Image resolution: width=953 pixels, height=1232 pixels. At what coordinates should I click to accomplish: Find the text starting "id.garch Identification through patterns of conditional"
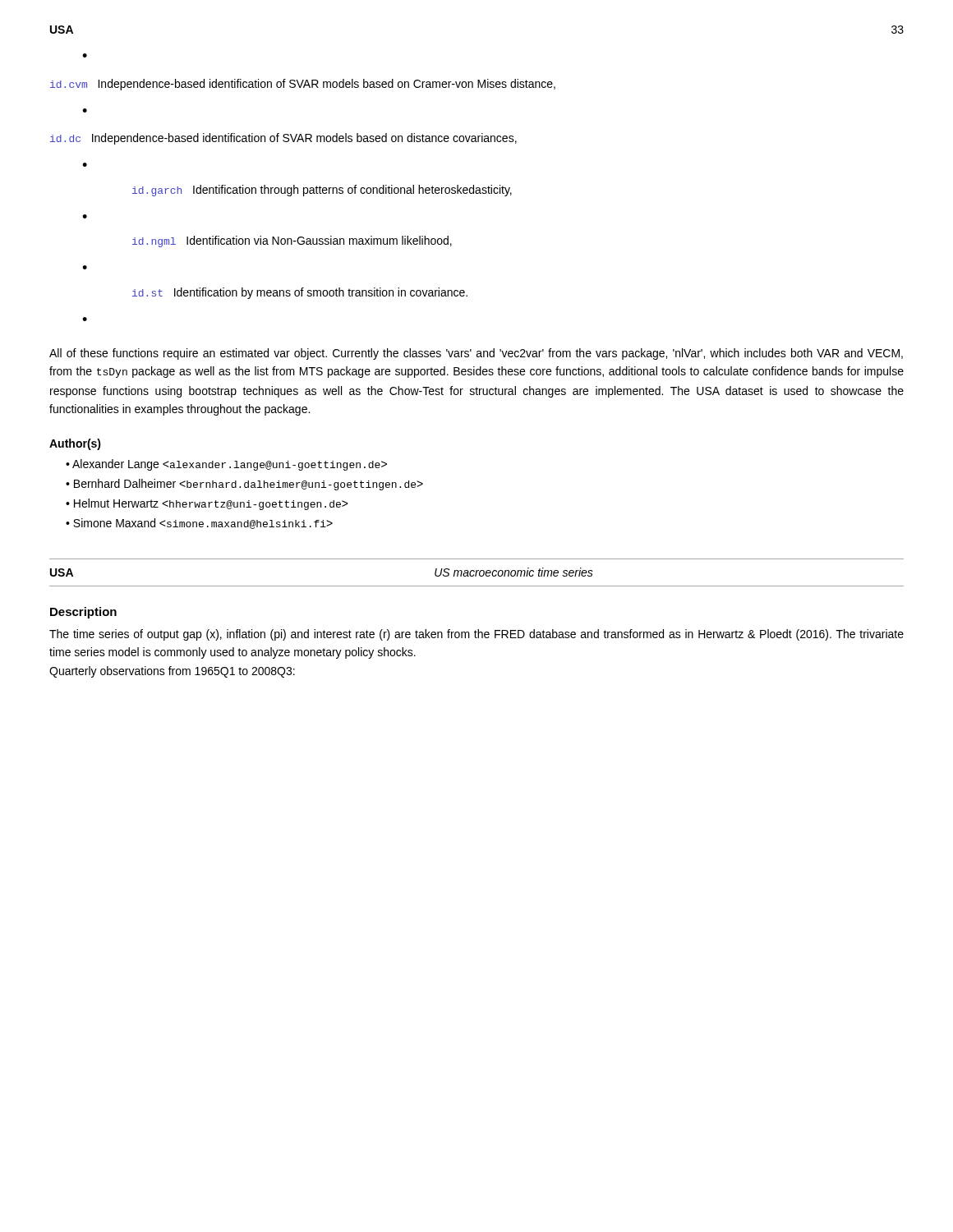click(322, 190)
